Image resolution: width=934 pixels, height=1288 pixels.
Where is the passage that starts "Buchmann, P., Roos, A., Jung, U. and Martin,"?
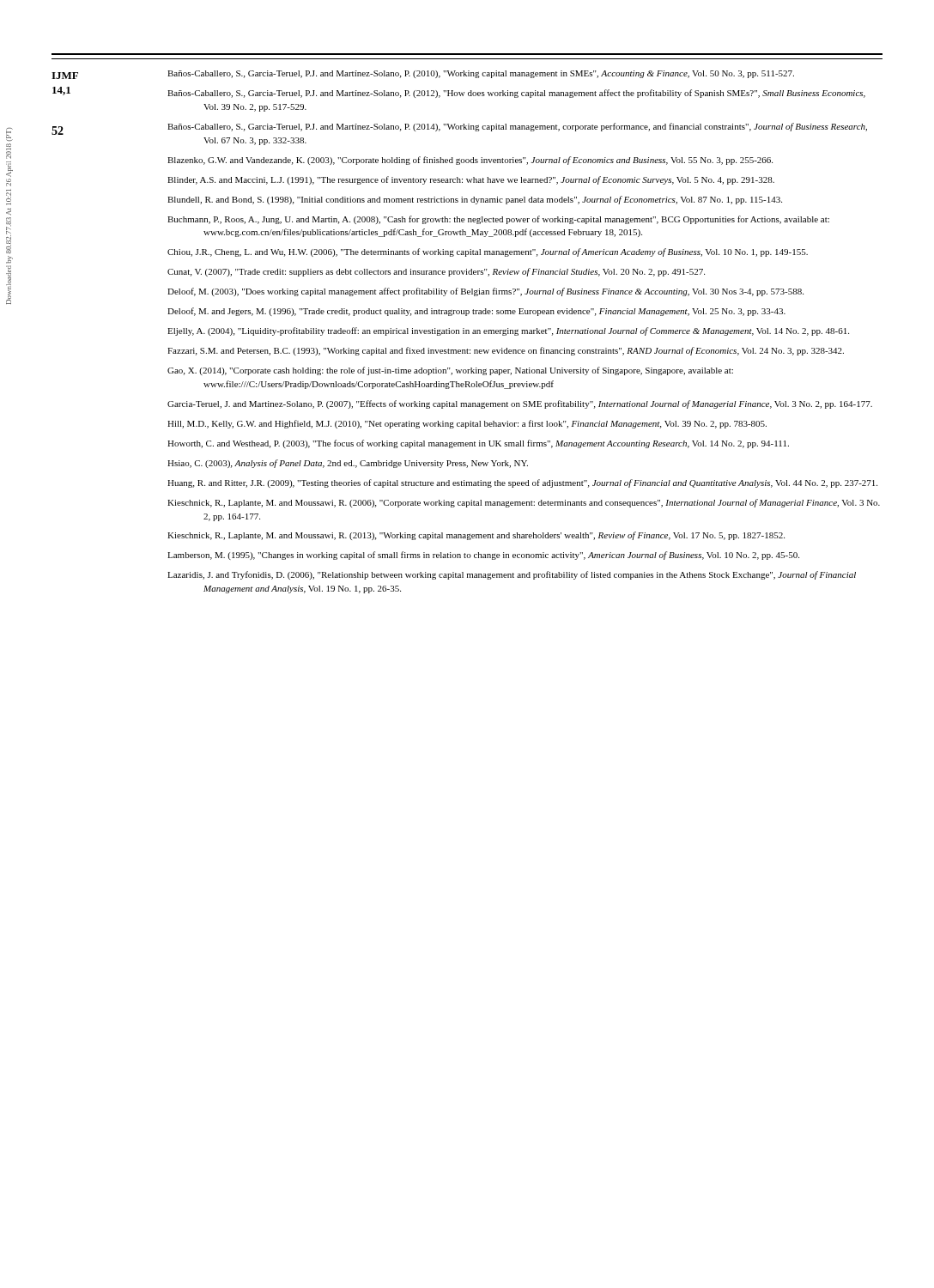499,225
